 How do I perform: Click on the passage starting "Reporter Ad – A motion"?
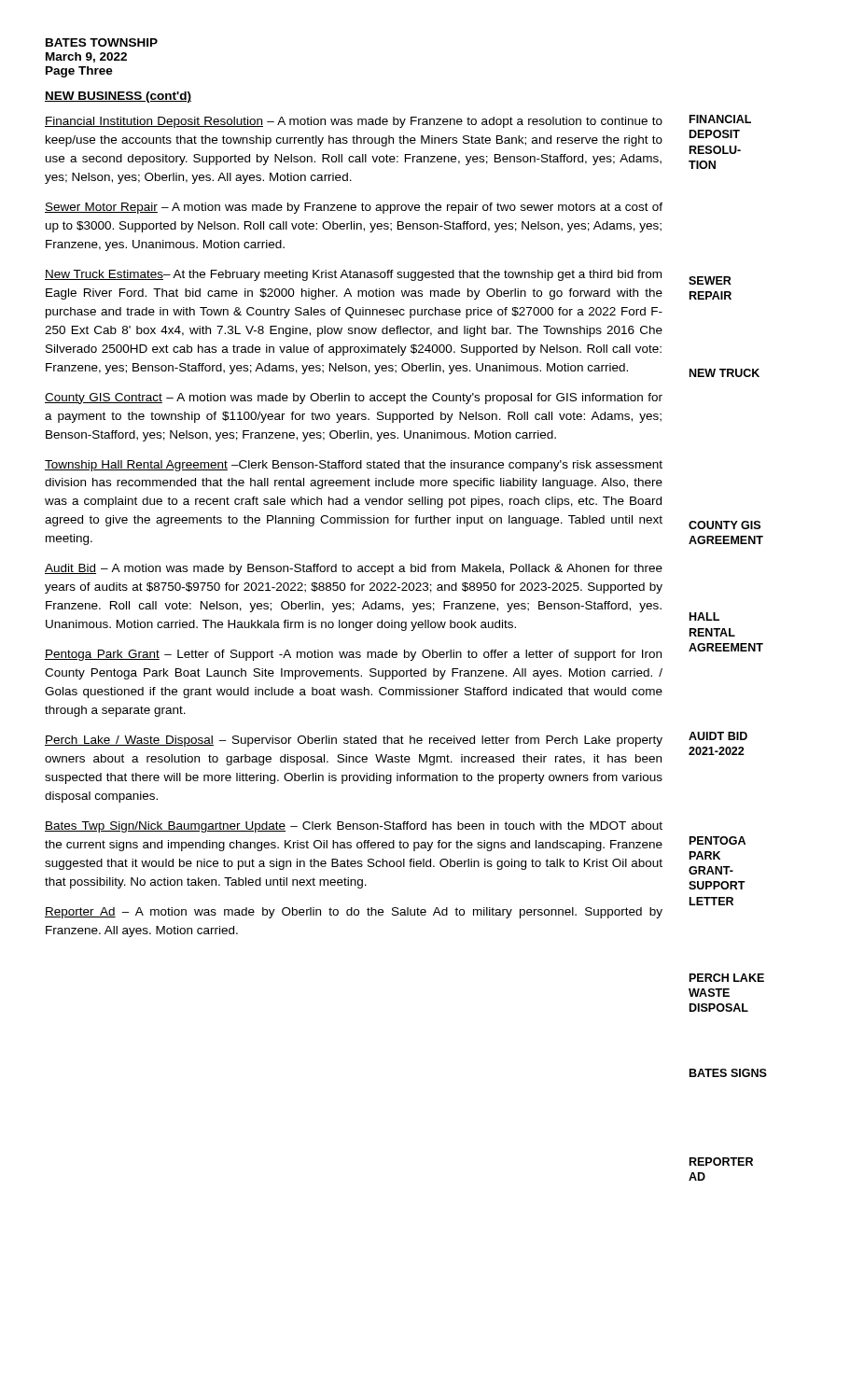[354, 921]
